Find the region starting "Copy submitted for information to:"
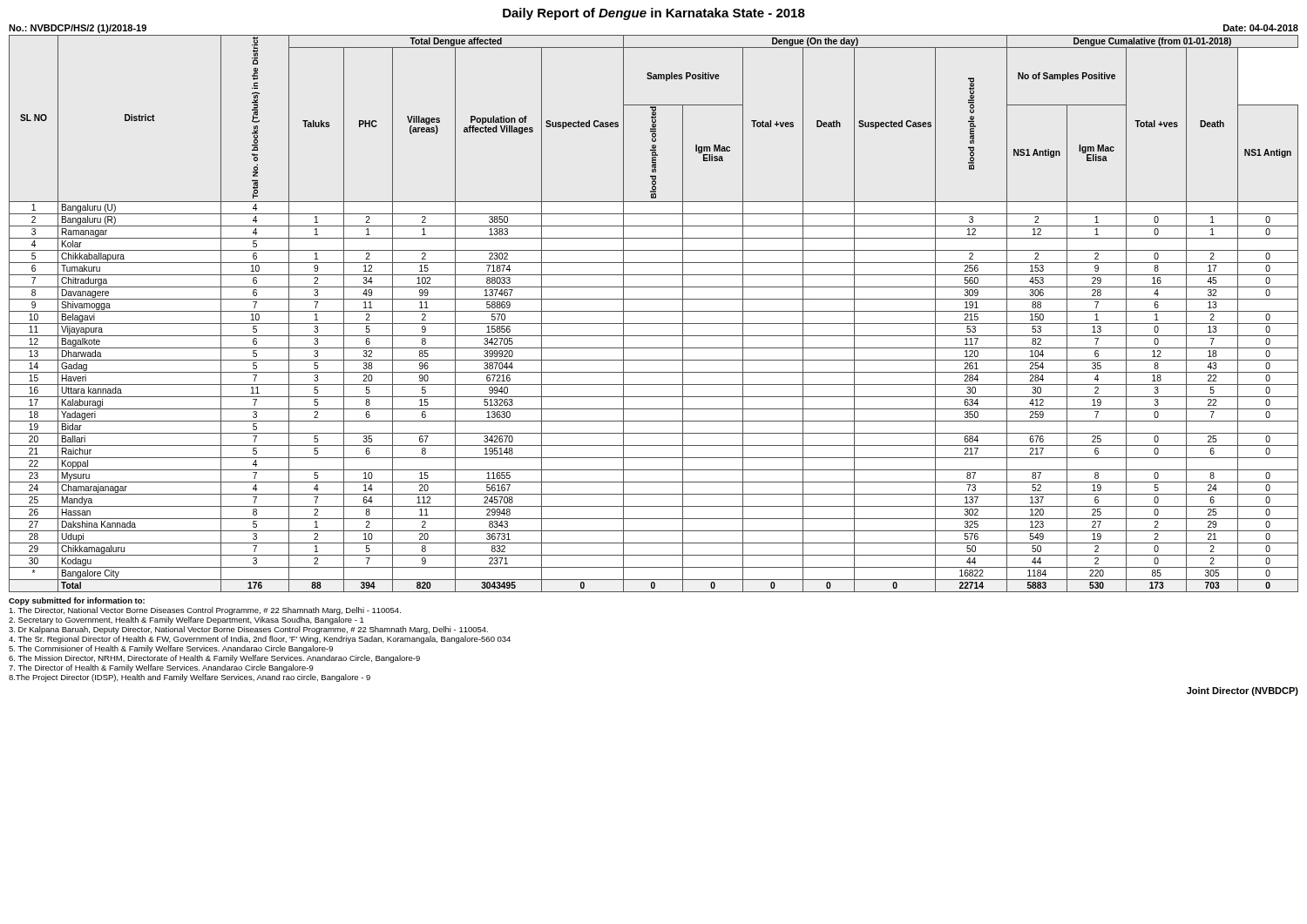Image resolution: width=1307 pixels, height=924 pixels. (x=77, y=600)
